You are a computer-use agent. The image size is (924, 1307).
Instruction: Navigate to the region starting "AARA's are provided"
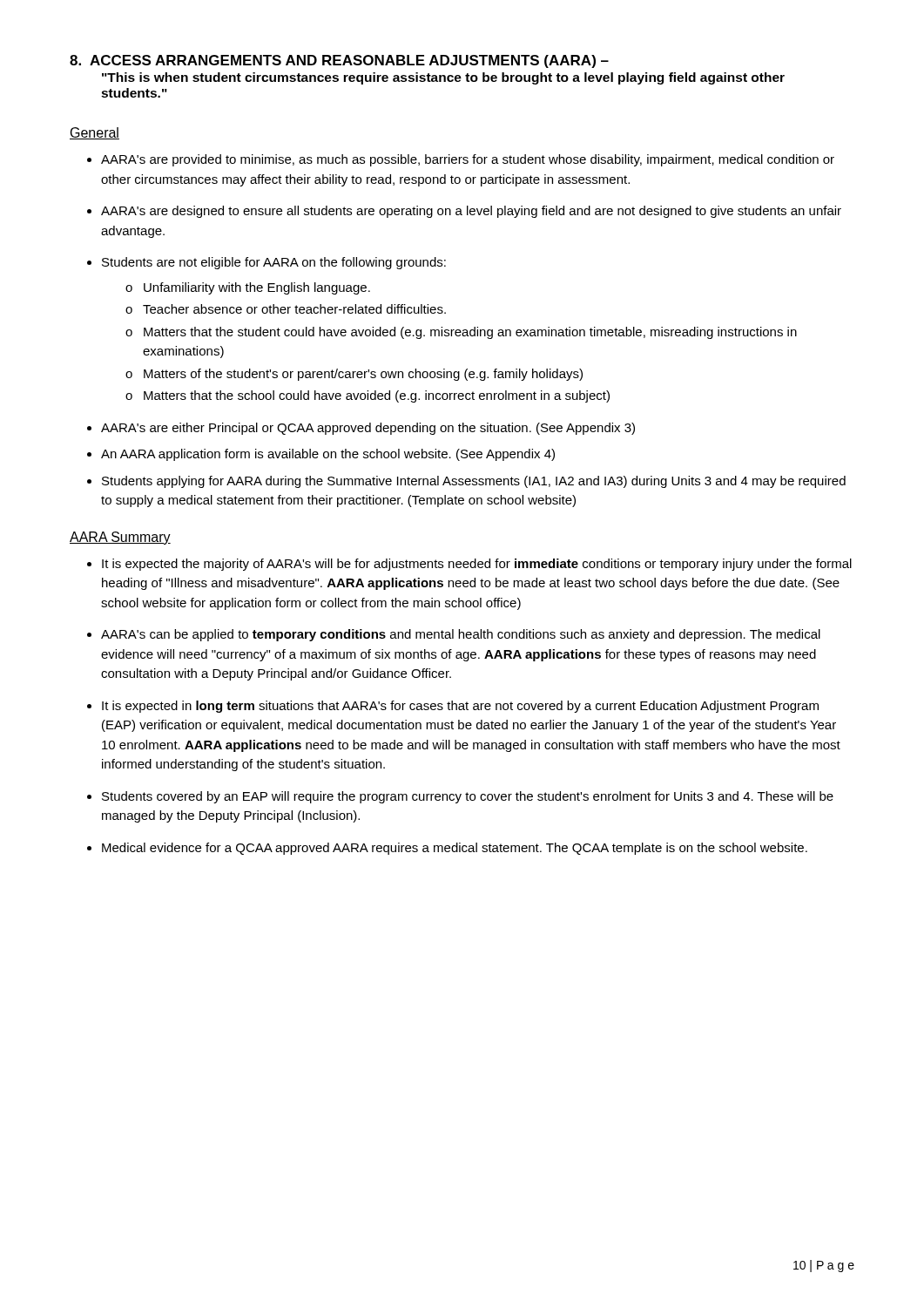point(468,169)
